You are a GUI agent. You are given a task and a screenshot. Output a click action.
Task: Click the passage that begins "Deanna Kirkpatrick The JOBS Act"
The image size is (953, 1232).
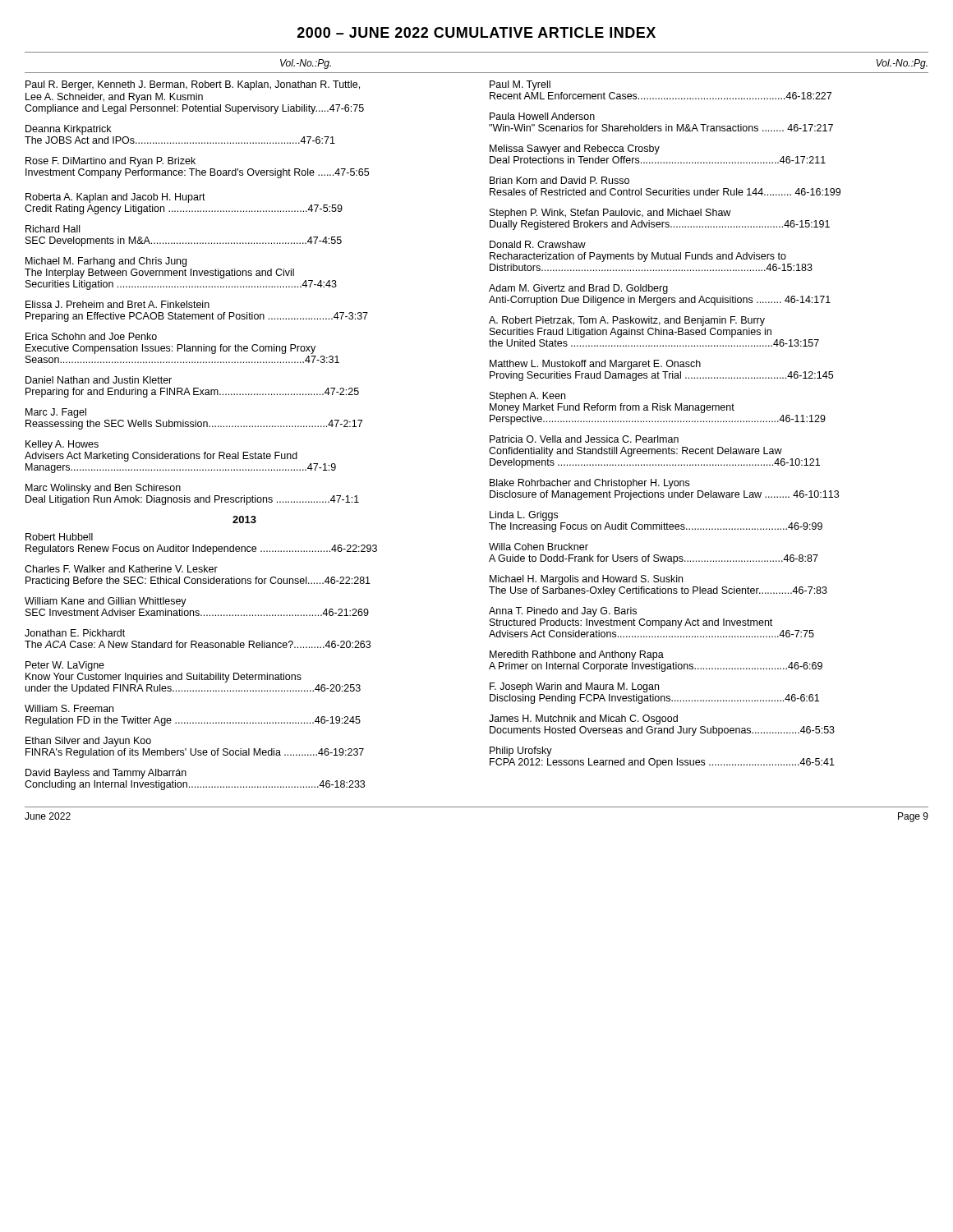[x=244, y=135]
